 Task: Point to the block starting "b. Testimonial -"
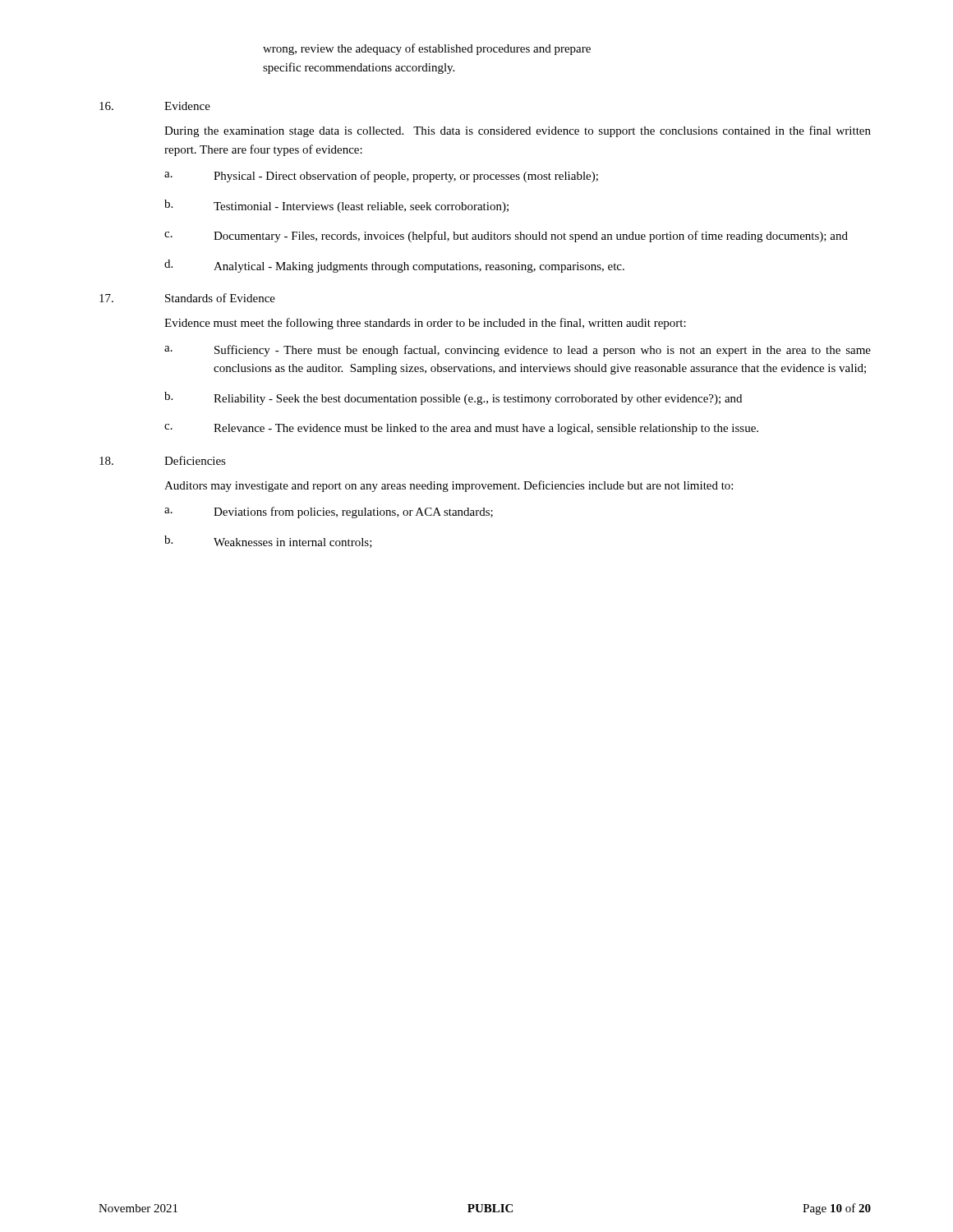point(518,206)
